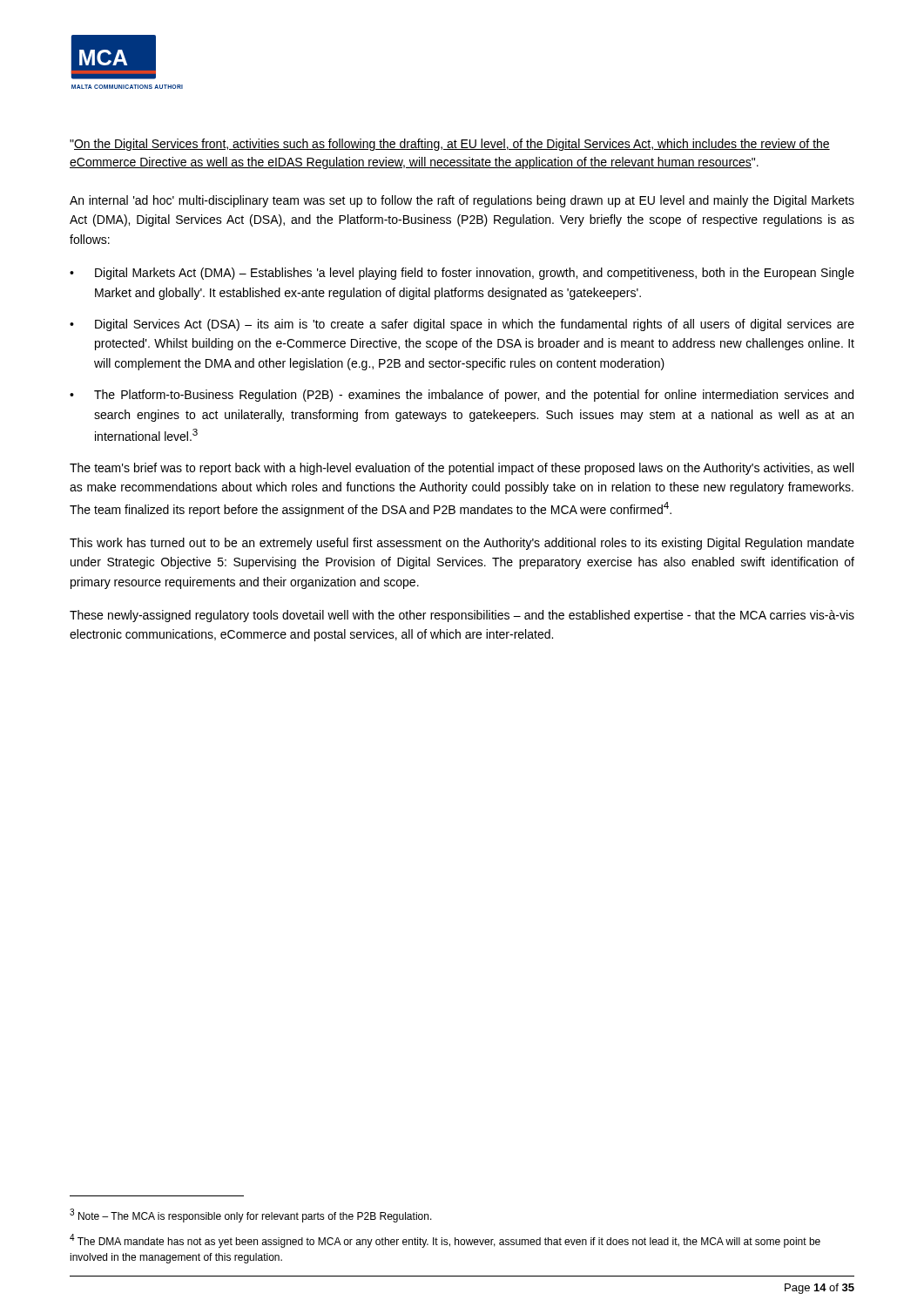Click the passage that begins "• Digital Markets Act"
Viewport: 924px width, 1307px height.
(462, 283)
